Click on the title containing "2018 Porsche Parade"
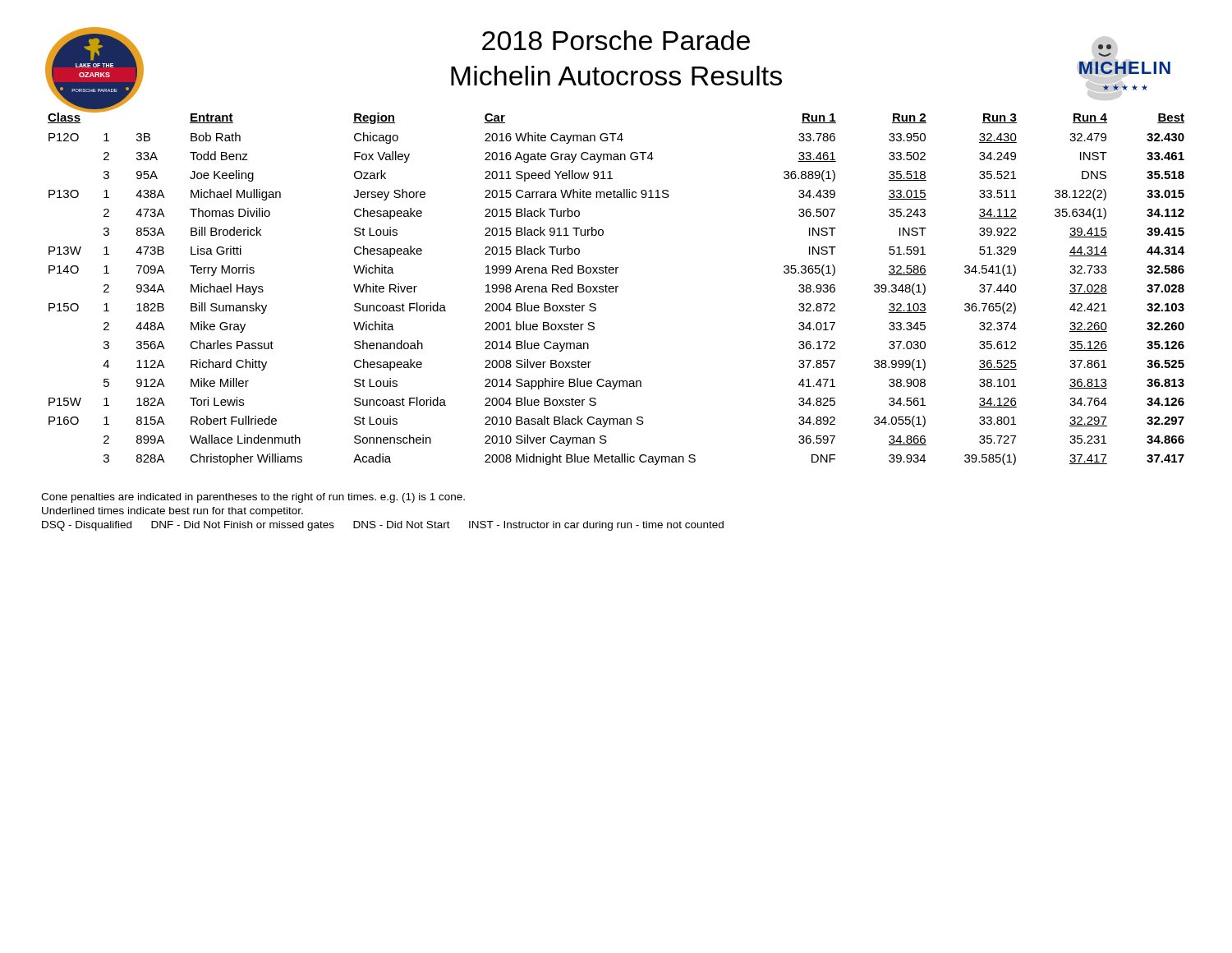 (x=616, y=58)
